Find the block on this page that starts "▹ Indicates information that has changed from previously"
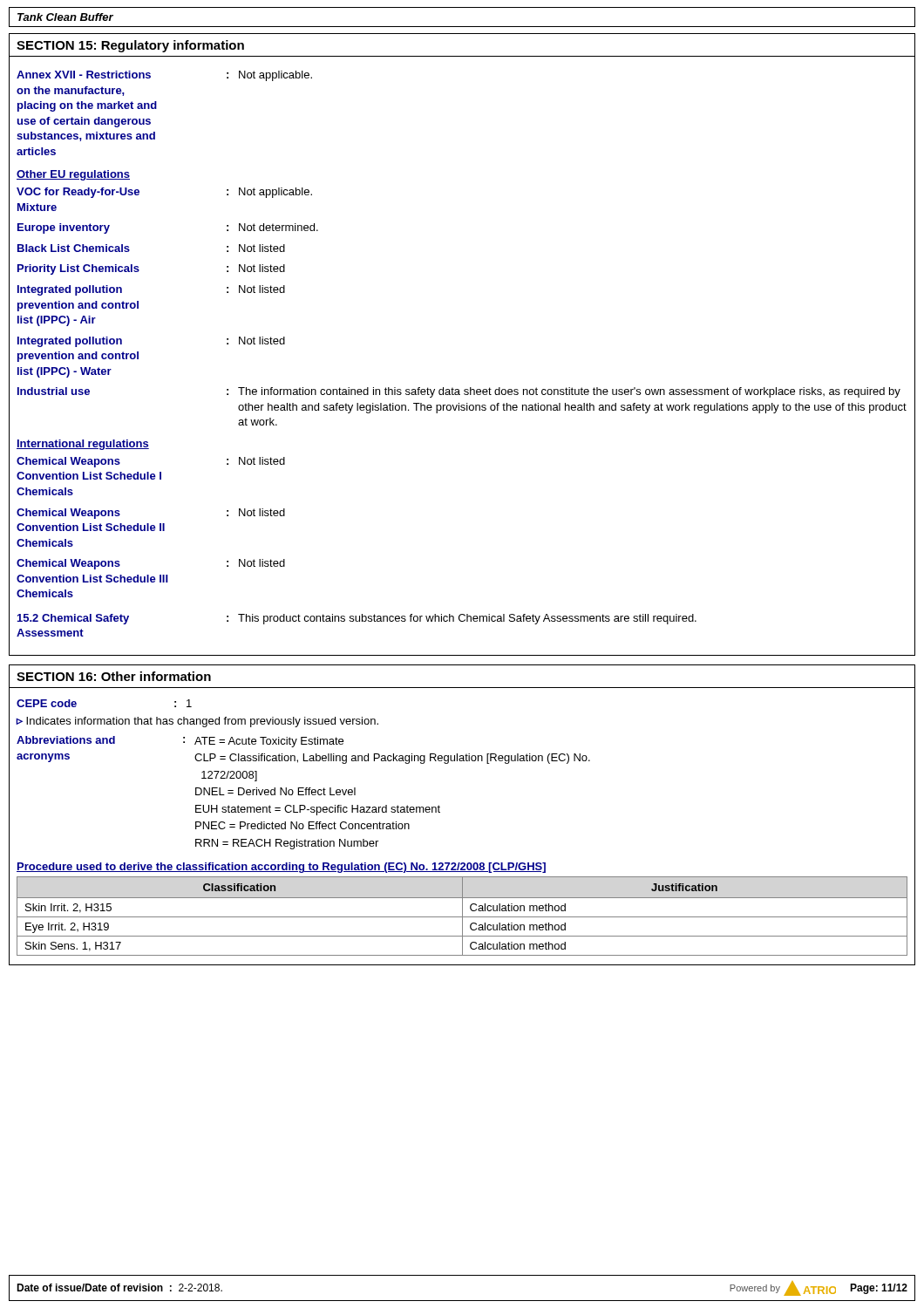The width and height of the screenshot is (924, 1308). 198,720
